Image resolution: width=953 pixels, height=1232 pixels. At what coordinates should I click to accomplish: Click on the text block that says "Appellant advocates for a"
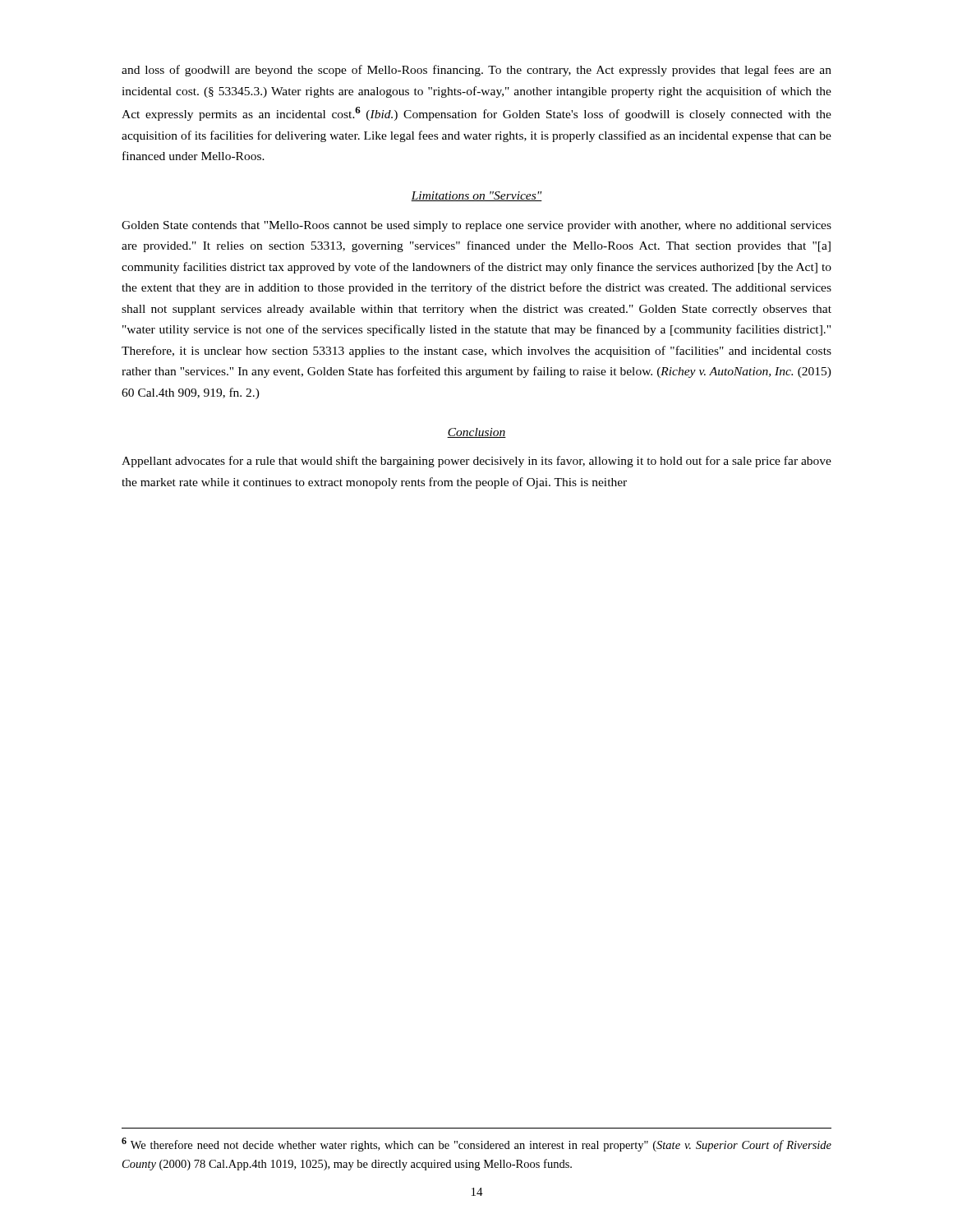point(476,471)
